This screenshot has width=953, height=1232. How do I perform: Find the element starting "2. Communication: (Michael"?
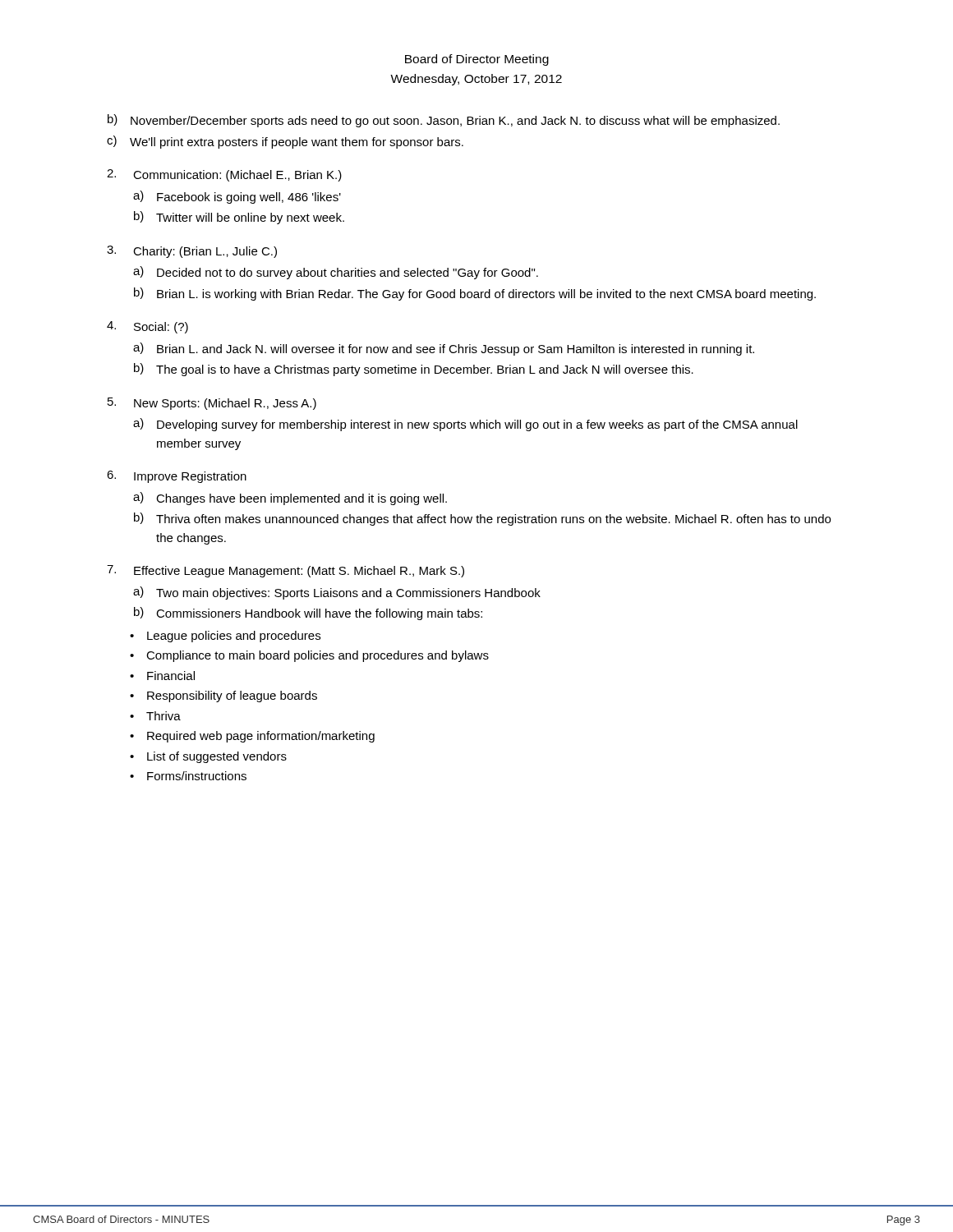pos(224,175)
